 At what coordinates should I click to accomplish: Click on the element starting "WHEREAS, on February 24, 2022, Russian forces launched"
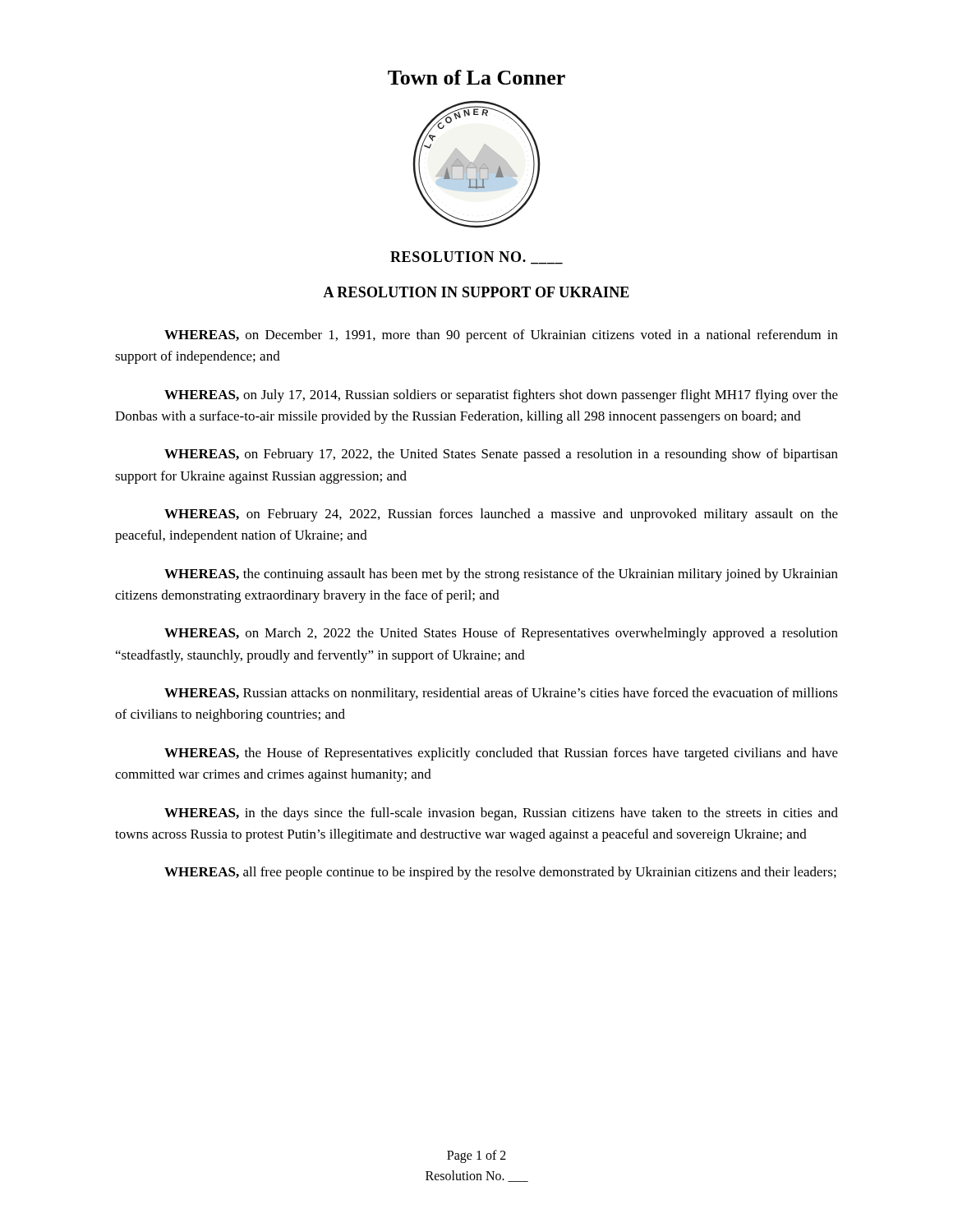pos(476,525)
